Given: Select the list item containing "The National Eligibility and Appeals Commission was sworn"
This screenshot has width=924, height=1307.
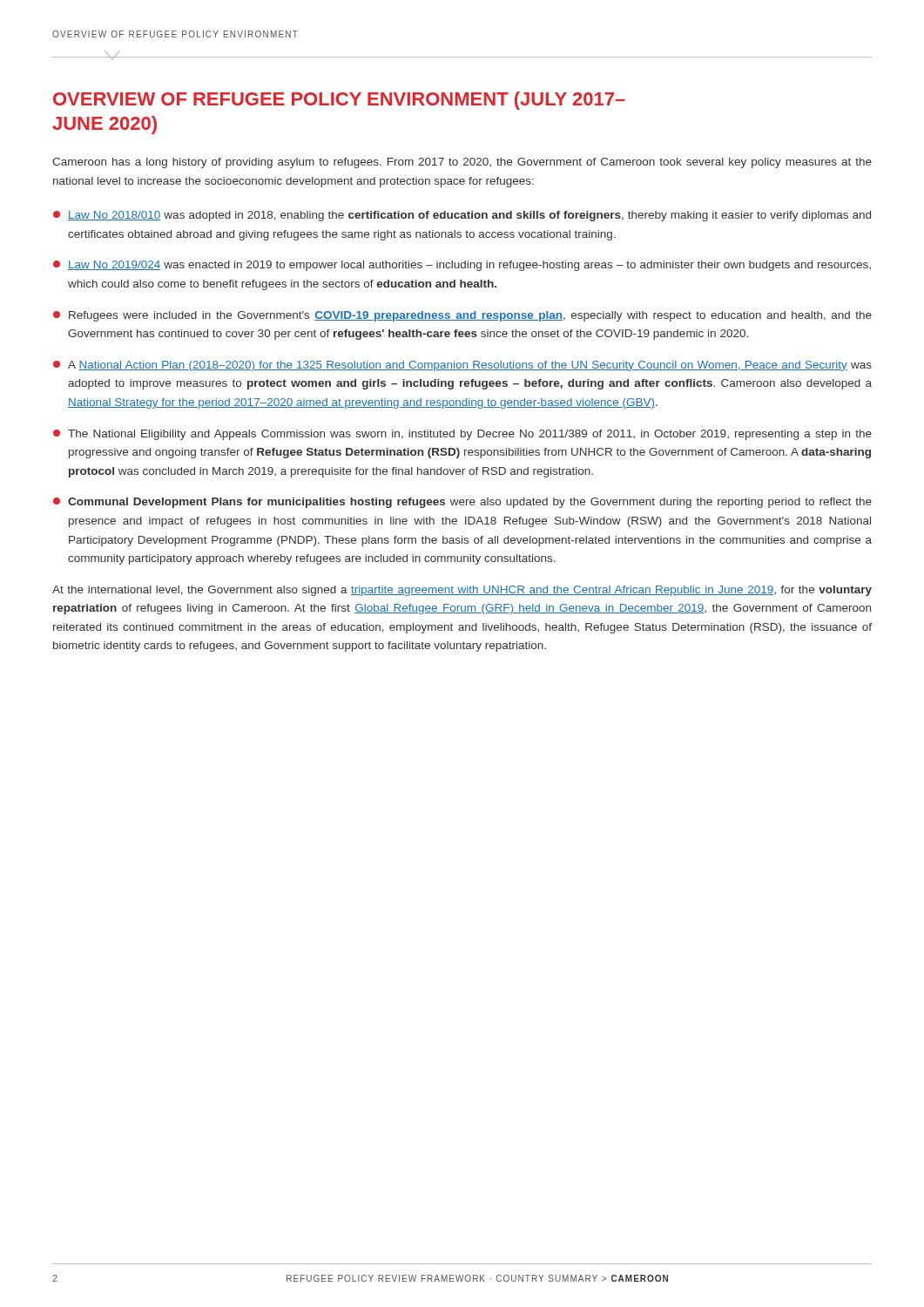Looking at the screenshot, I should (462, 452).
